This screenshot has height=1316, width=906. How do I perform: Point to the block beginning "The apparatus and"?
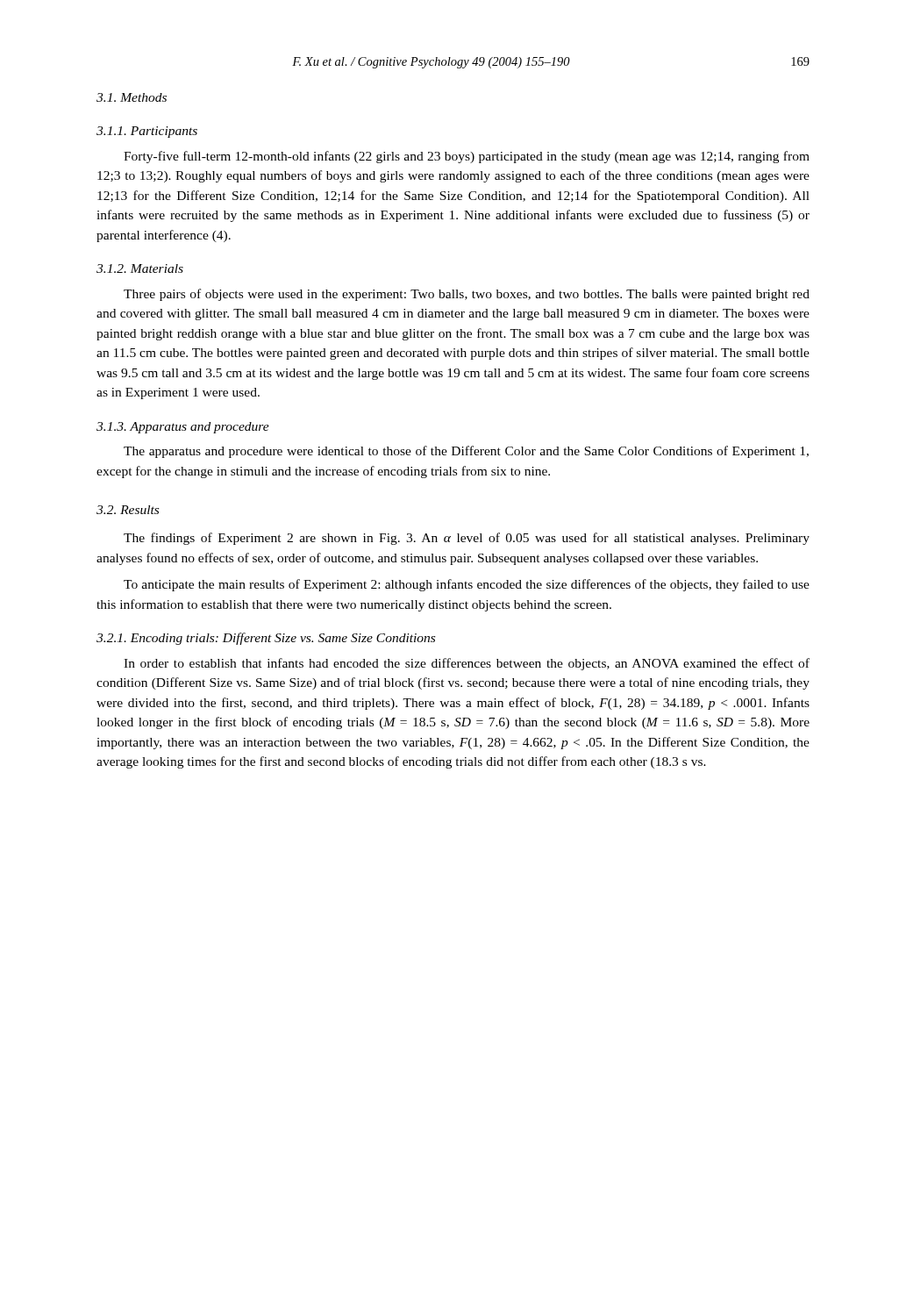click(x=453, y=460)
